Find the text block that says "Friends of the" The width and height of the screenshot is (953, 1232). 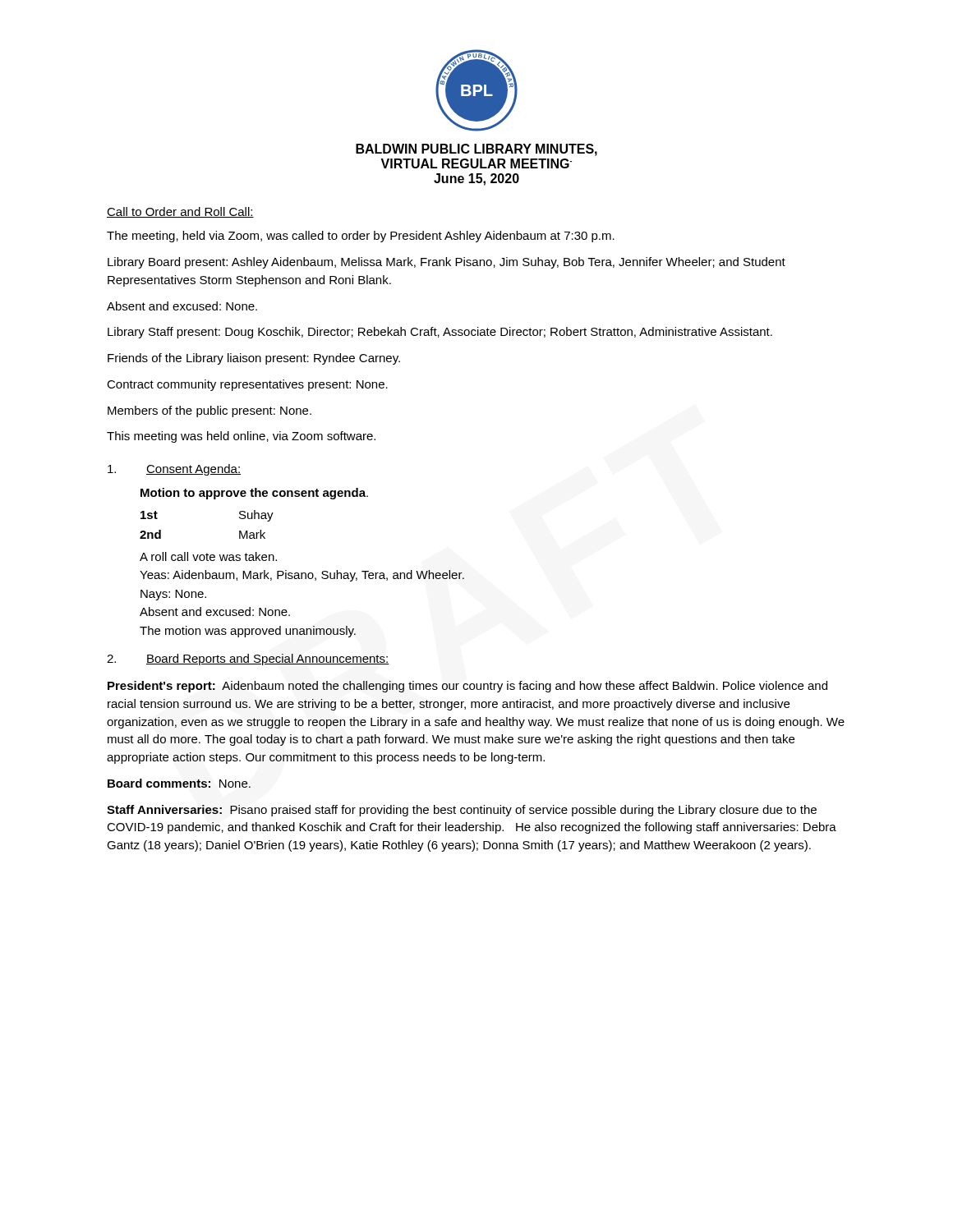pos(254,358)
